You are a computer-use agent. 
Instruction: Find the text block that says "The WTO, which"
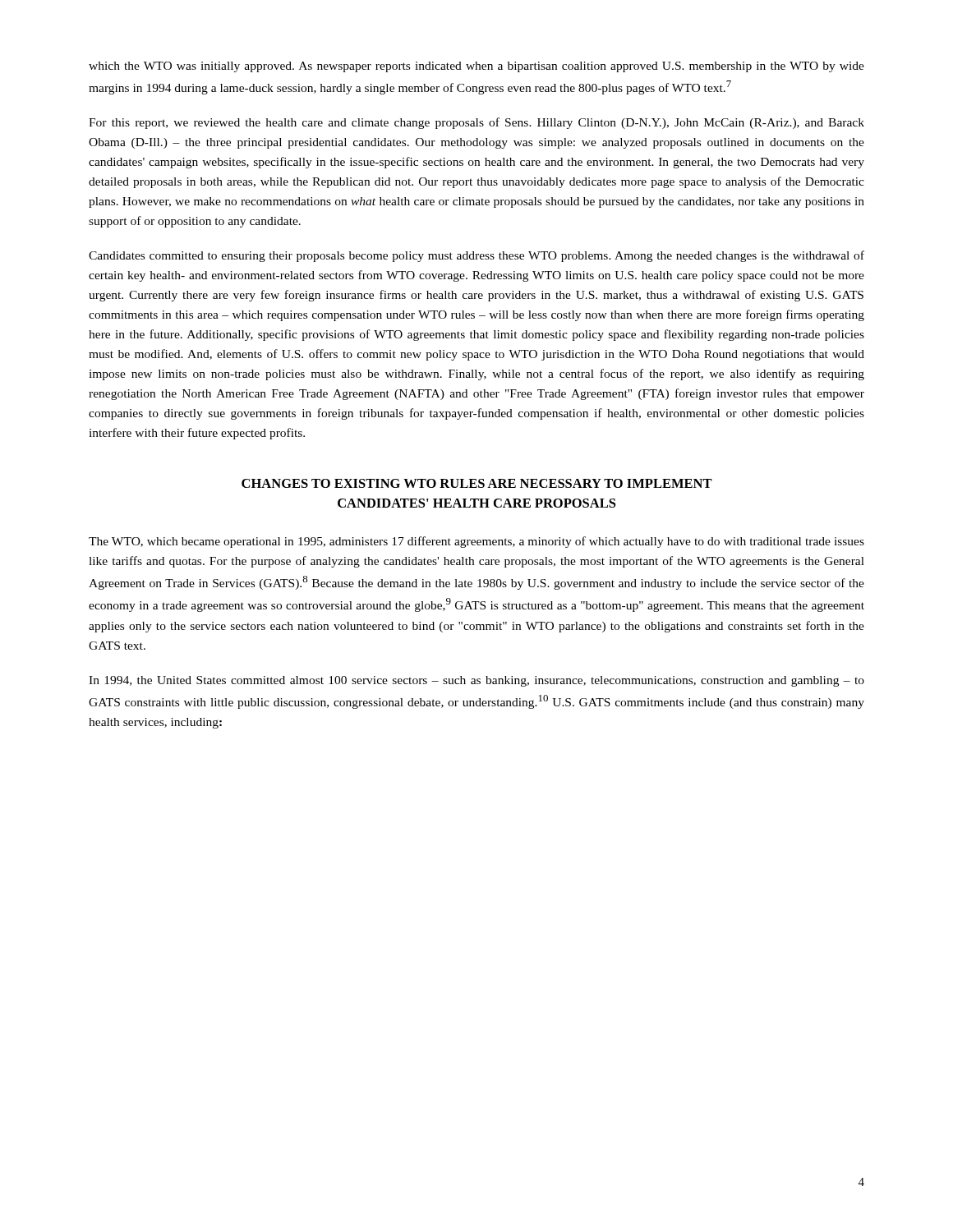point(476,593)
